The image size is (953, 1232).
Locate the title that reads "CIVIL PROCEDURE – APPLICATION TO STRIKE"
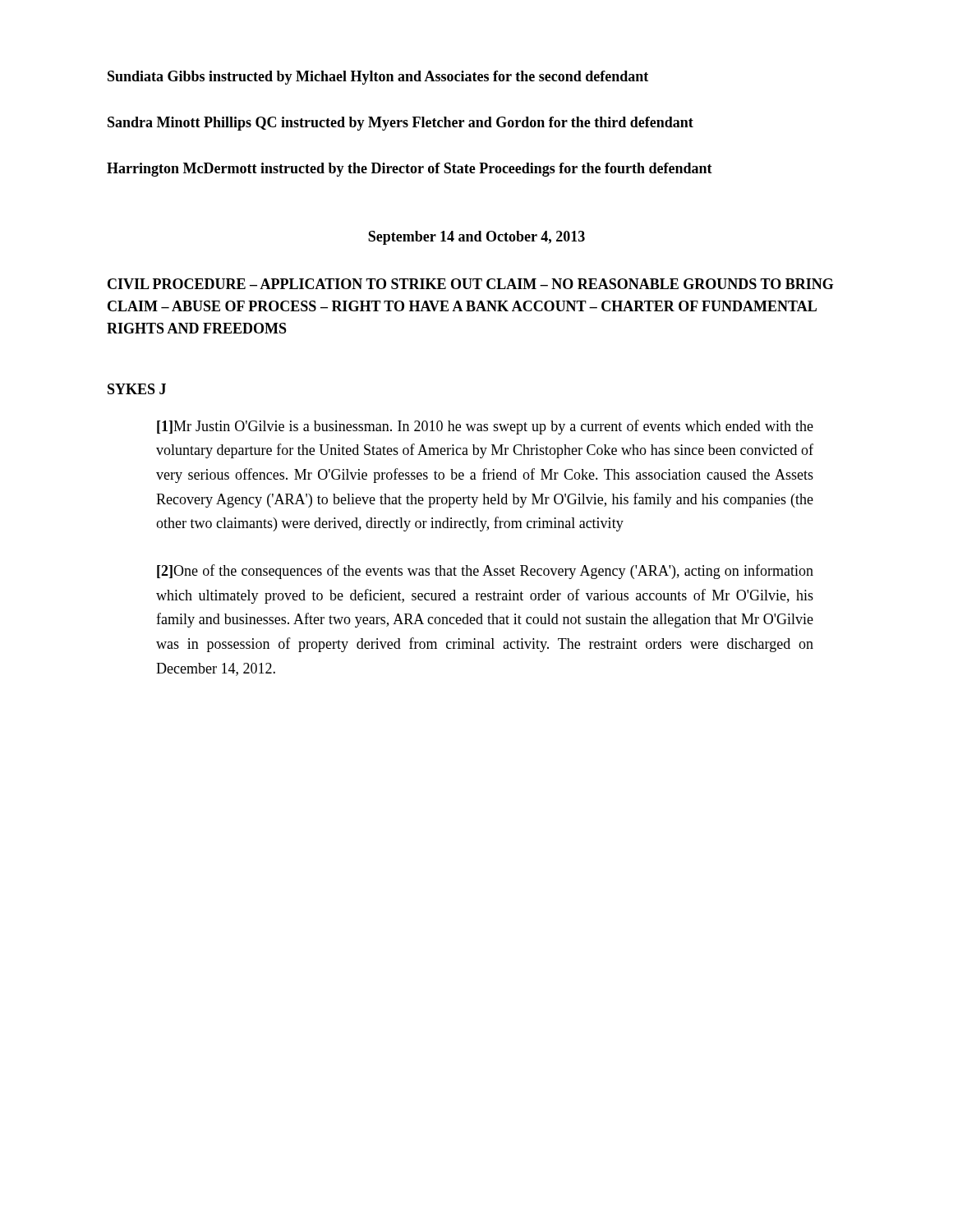[x=470, y=306]
